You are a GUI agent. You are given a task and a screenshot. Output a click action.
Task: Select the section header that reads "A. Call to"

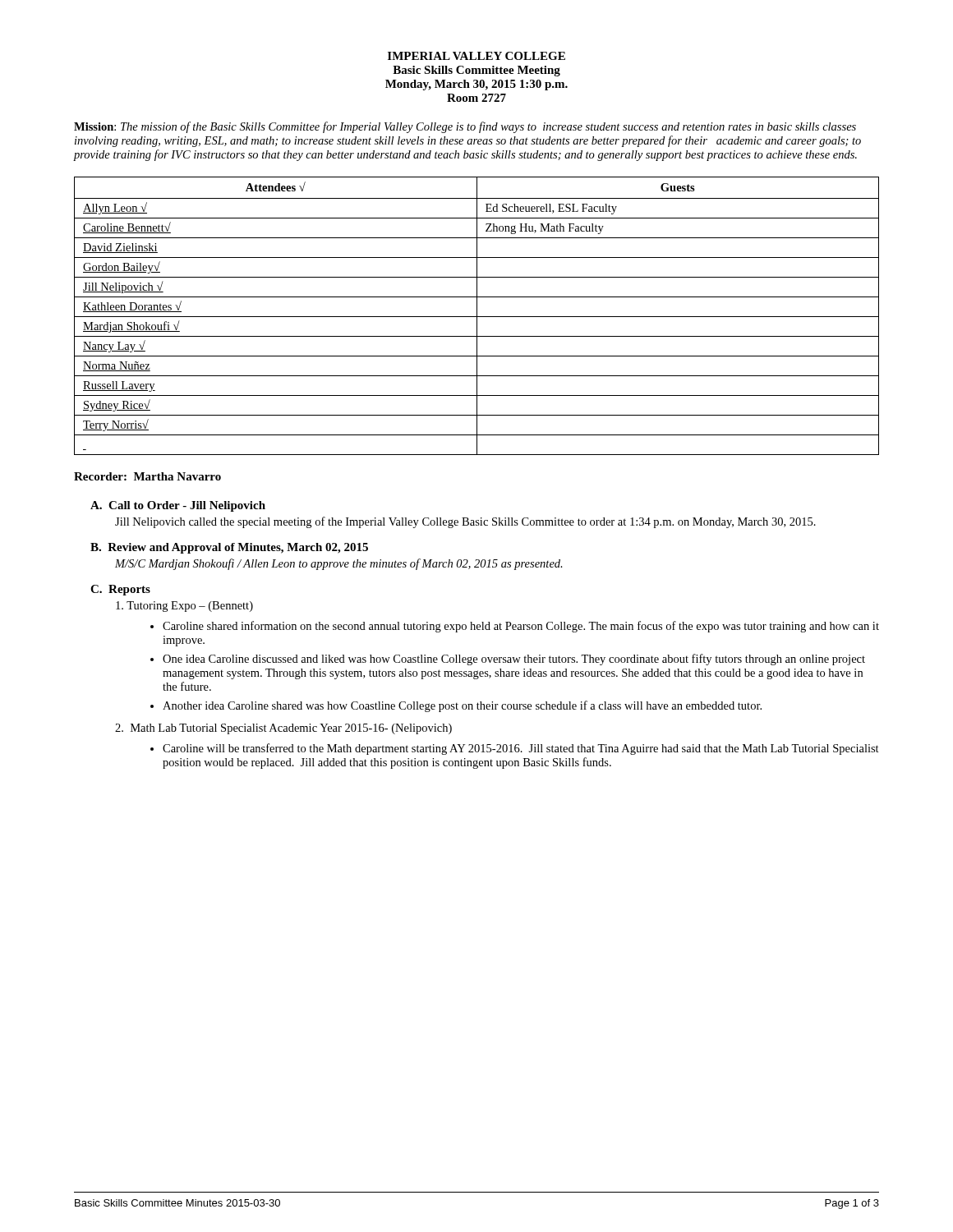click(178, 505)
